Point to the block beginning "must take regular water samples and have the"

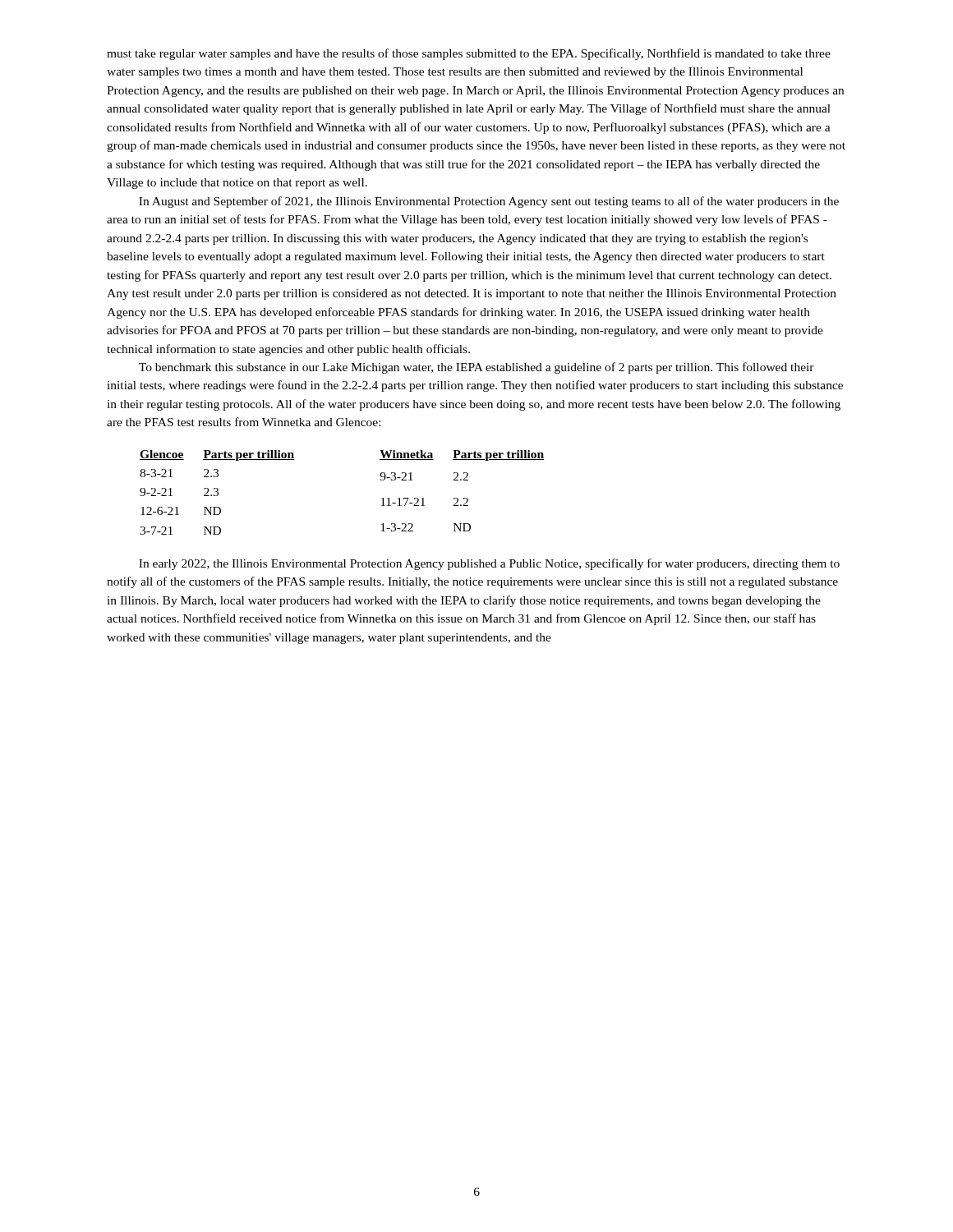(476, 118)
